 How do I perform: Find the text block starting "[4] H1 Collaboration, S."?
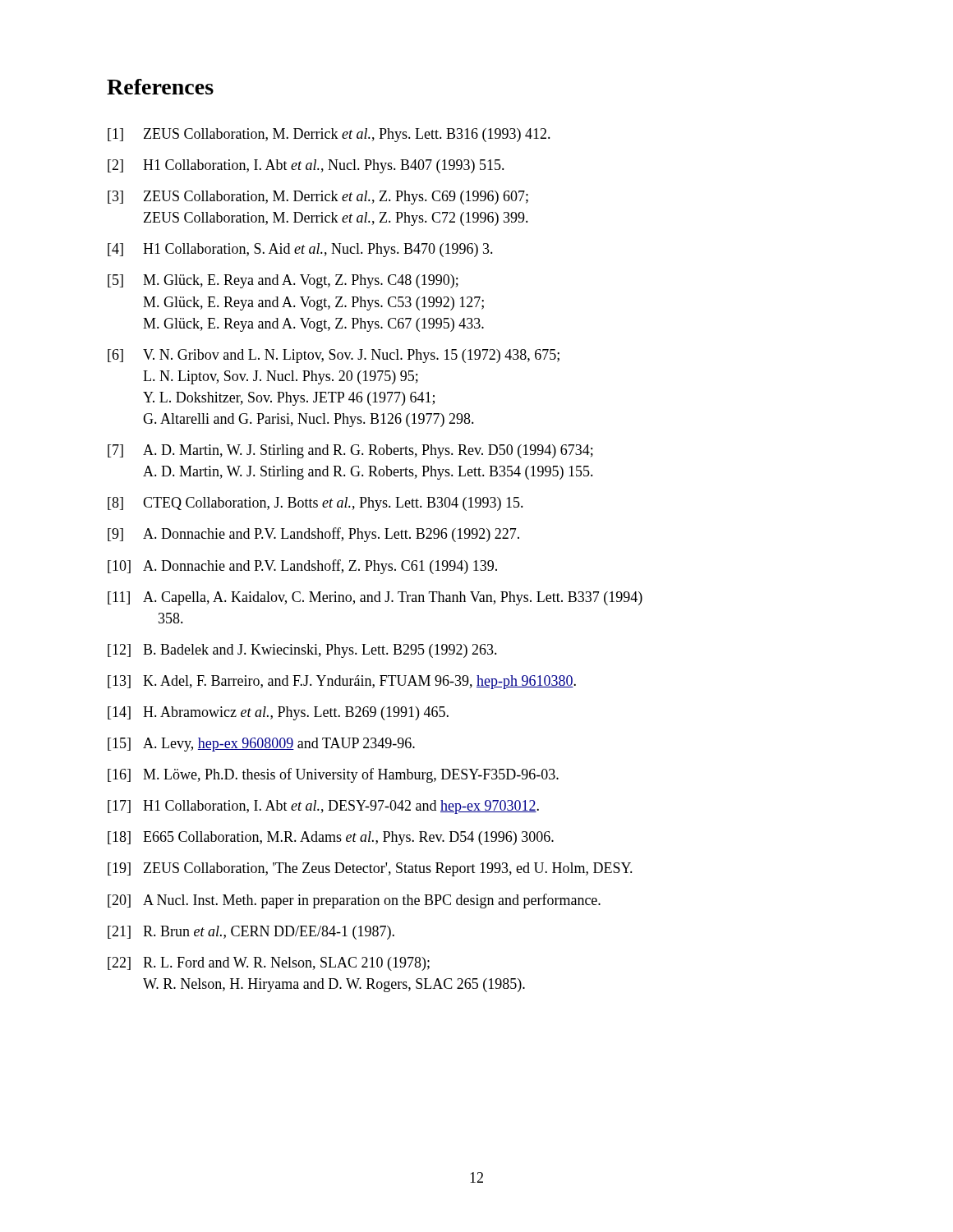(476, 249)
